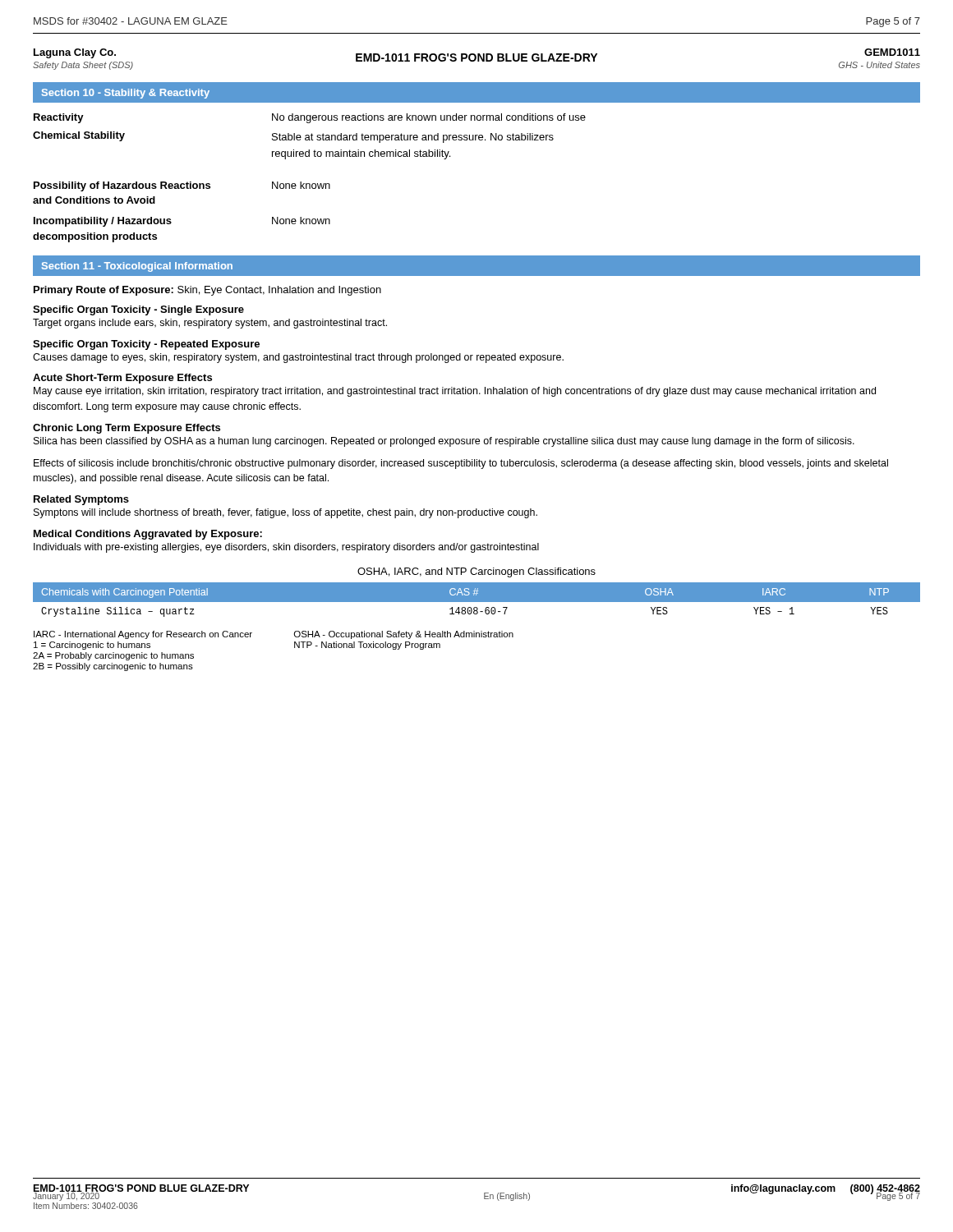
Task: Point to the block beginning "Incompatibility / Hazardousdecomposition products"
Action: (x=104, y=221)
